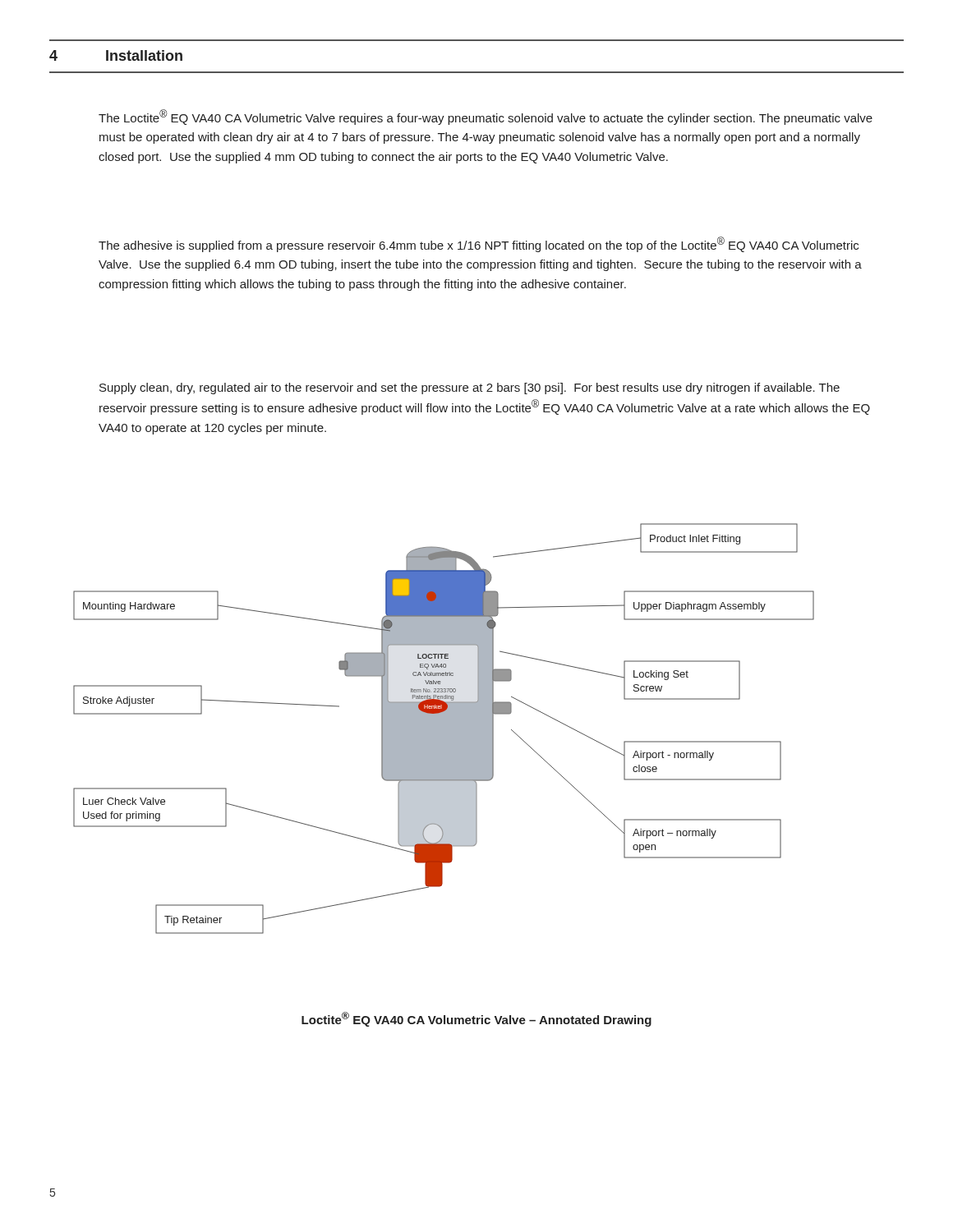The width and height of the screenshot is (953, 1232).
Task: Point to the caption beginning "Loctite® EQ VA40 CA Volumetric Valve"
Action: click(476, 1018)
